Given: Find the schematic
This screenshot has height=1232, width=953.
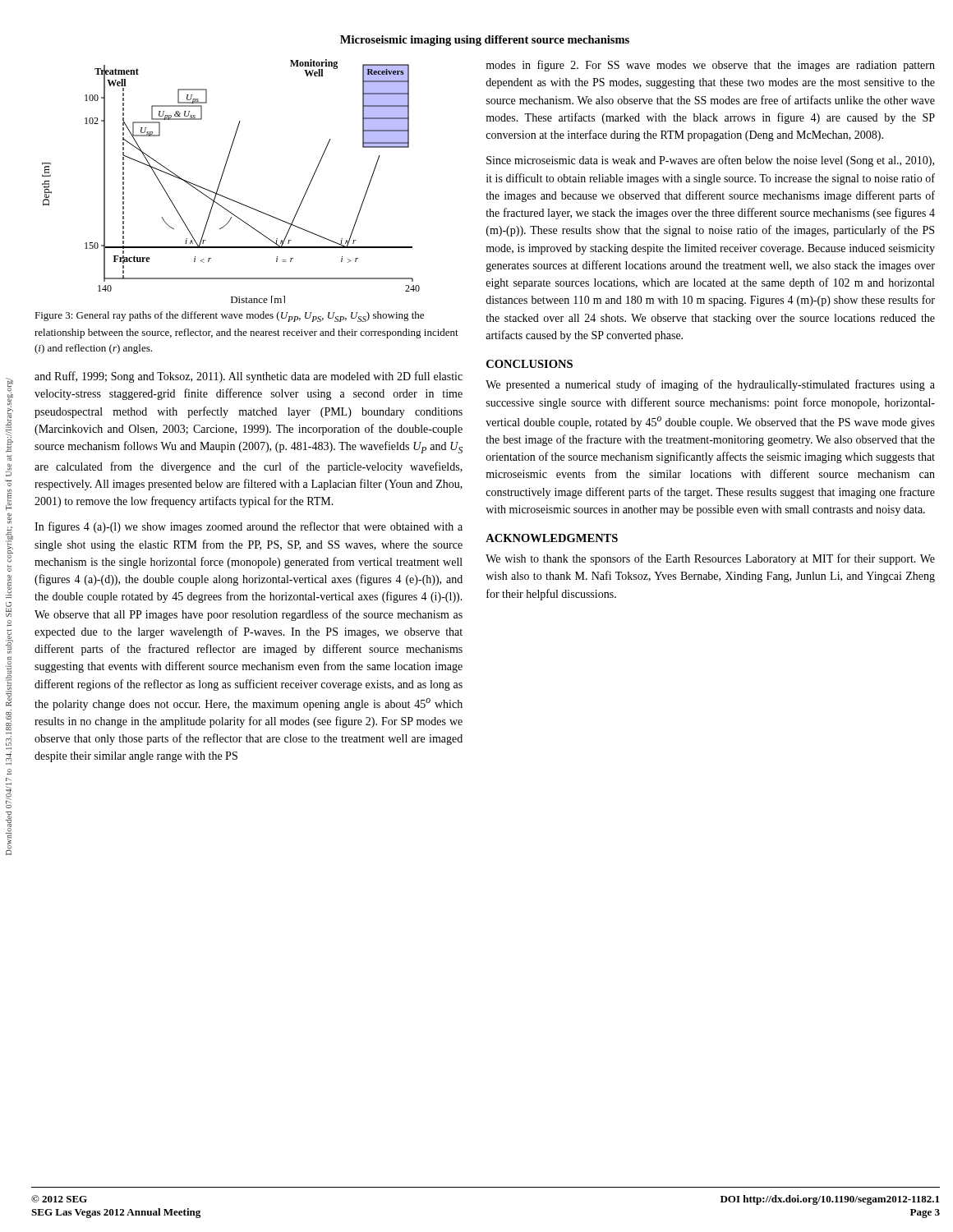Looking at the screenshot, I should pyautogui.click(x=249, y=180).
